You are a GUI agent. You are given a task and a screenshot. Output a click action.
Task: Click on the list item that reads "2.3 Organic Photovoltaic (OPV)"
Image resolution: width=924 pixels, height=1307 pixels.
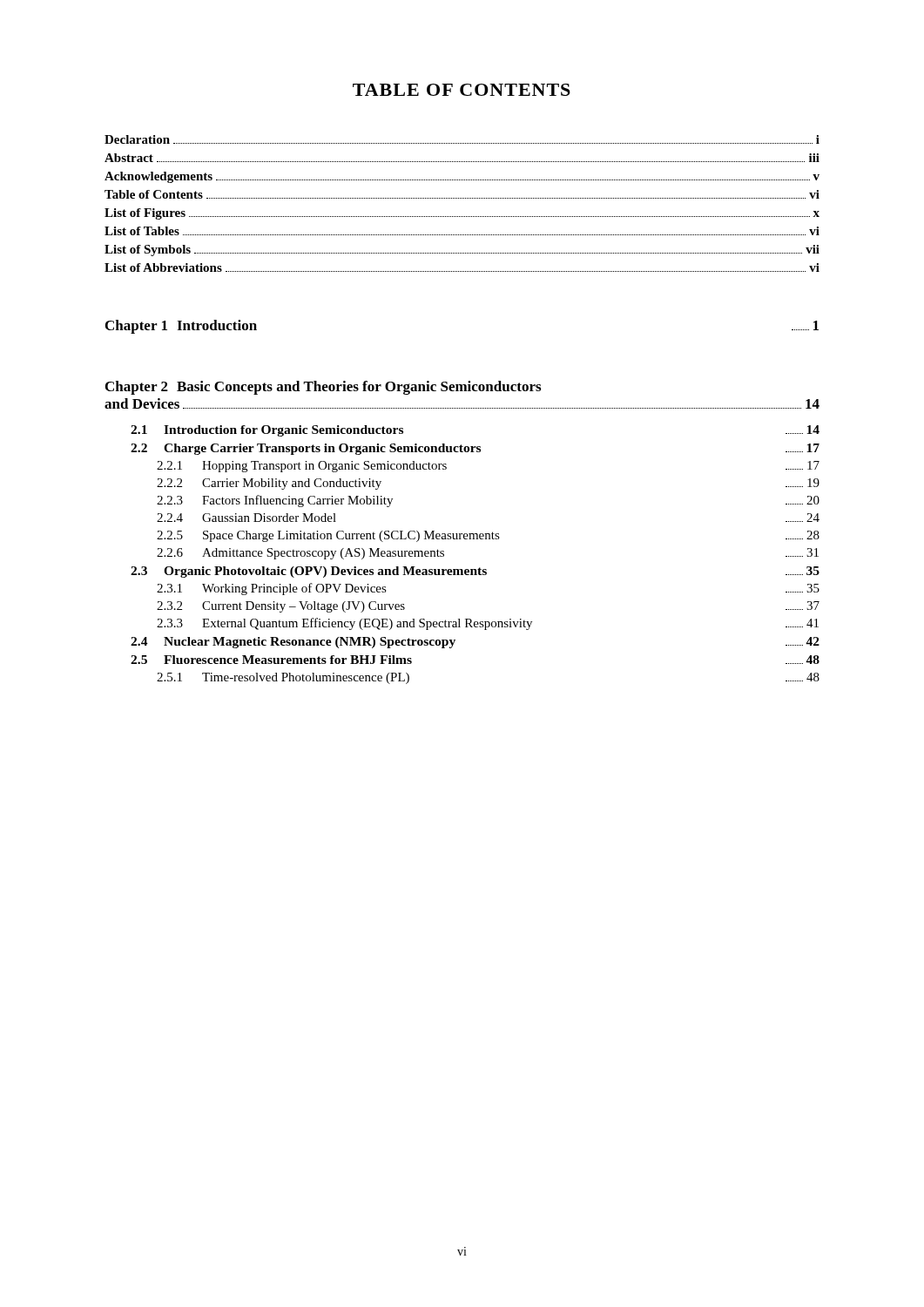point(475,571)
